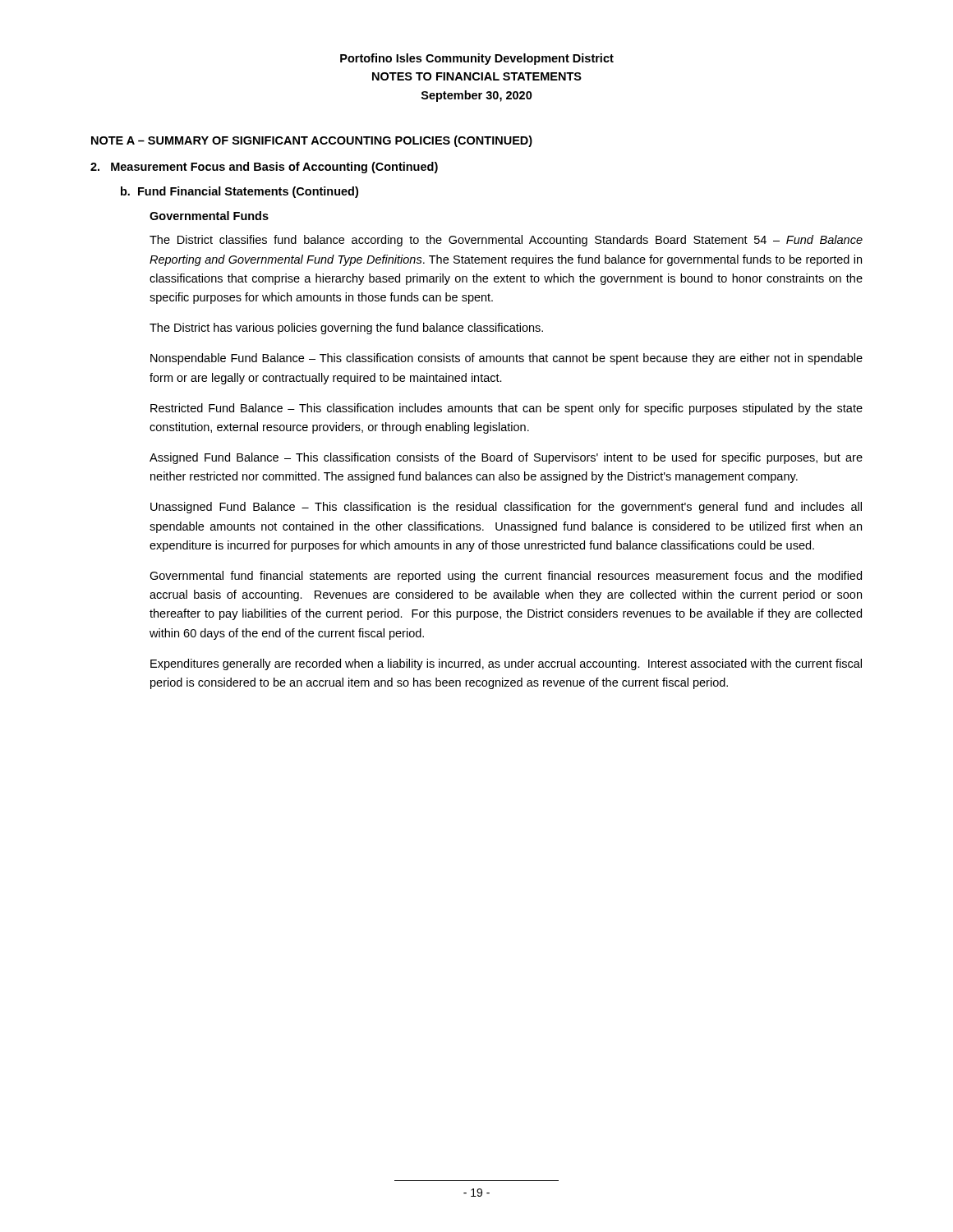953x1232 pixels.
Task: Click on the text block that says "Assigned Fund Balance"
Action: (x=506, y=467)
